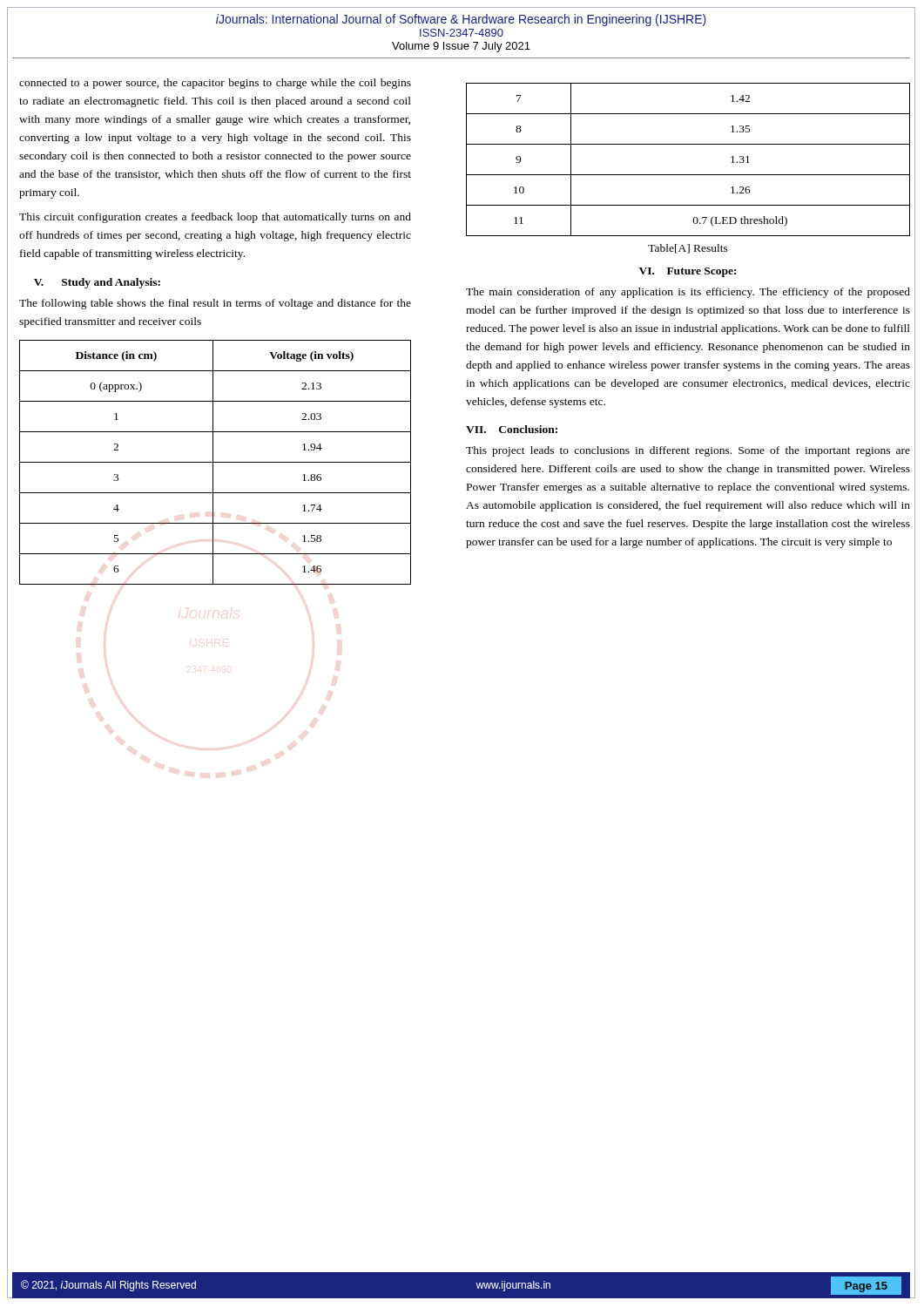Viewport: 924px width, 1307px height.
Task: Where does it say "V. Study and Analysis:"?
Action: pyautogui.click(x=90, y=282)
